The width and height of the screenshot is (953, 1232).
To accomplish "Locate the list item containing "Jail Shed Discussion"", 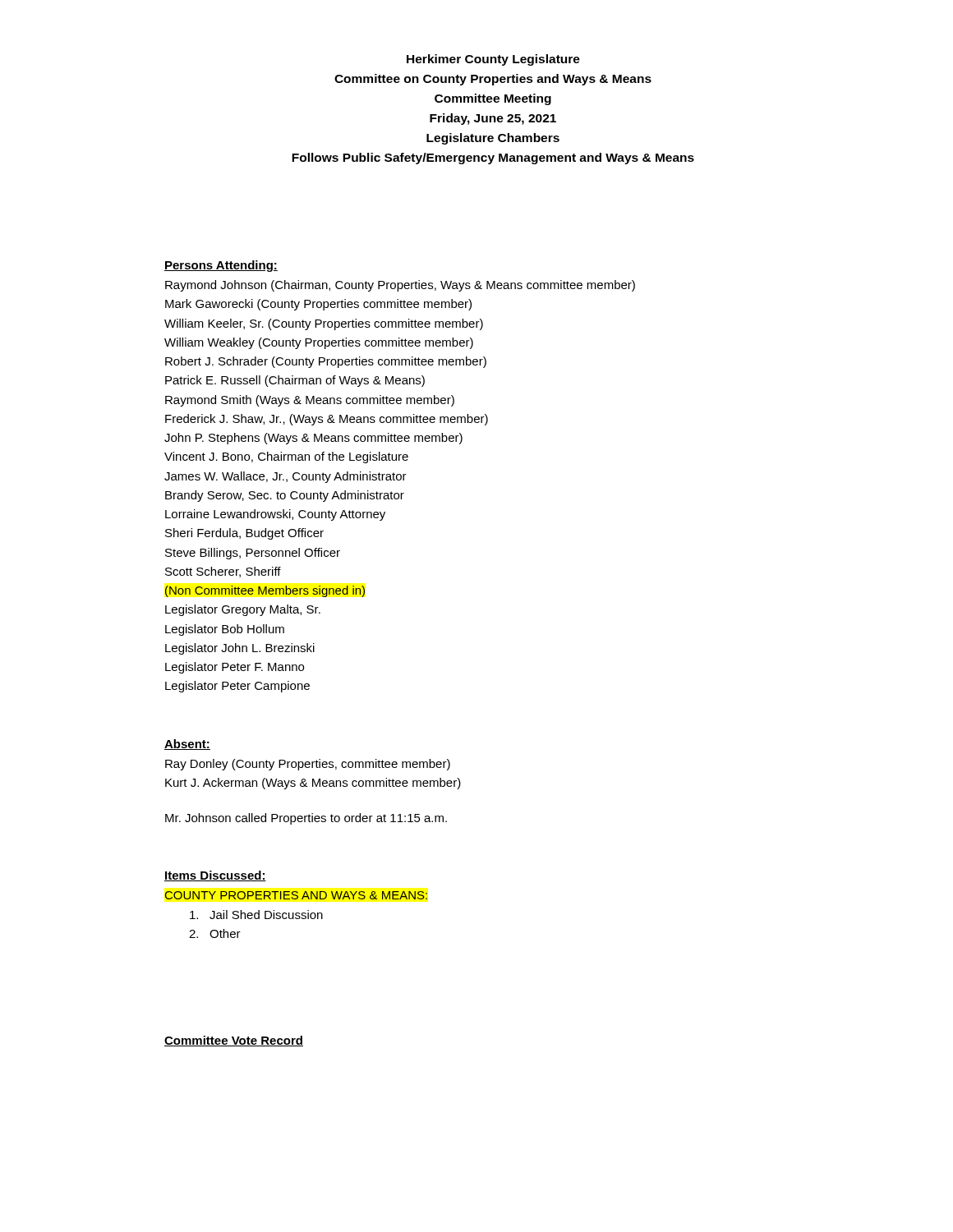I will click(x=256, y=914).
